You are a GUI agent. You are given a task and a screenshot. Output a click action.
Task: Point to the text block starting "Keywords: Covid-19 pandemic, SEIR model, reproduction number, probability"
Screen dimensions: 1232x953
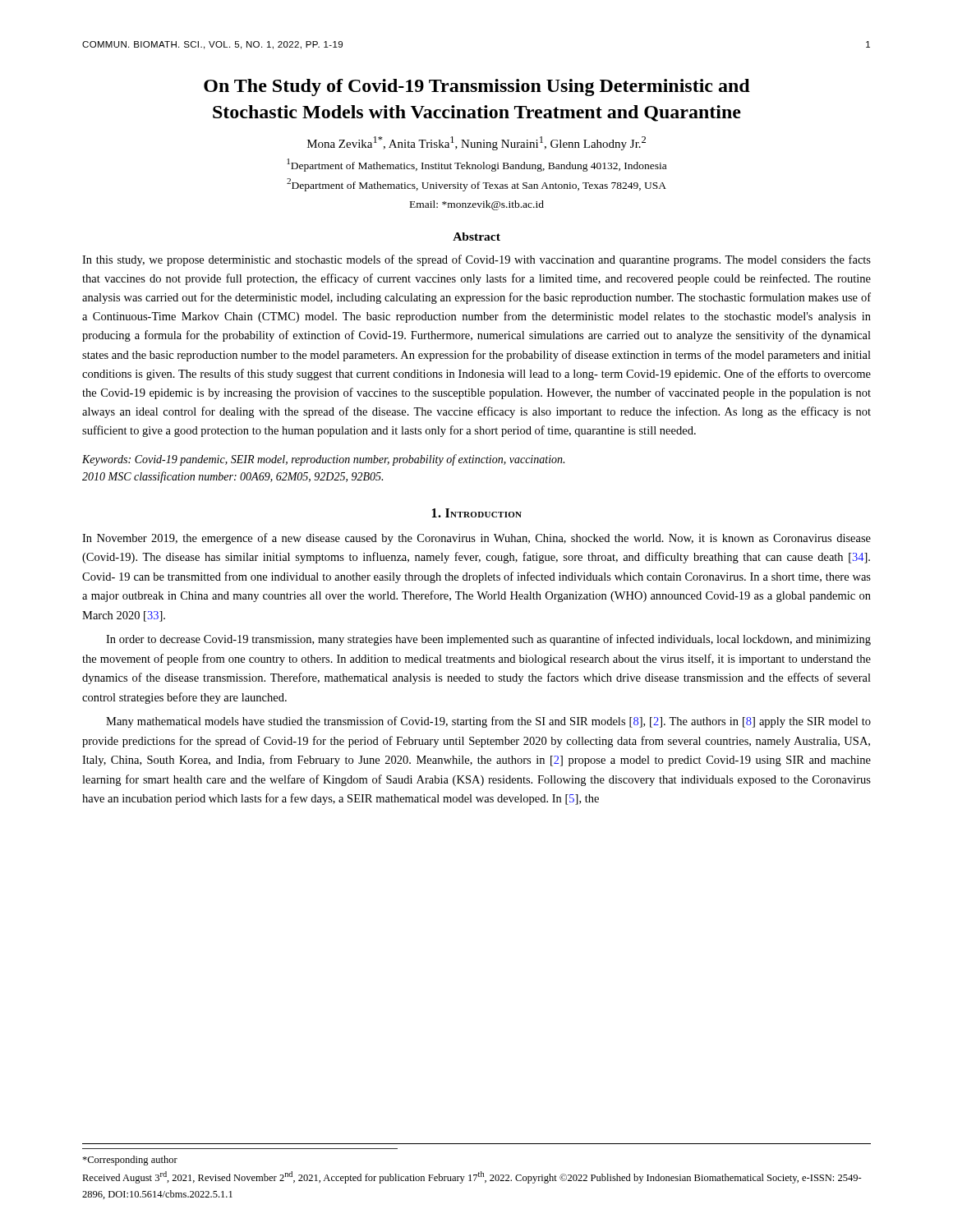(x=324, y=468)
